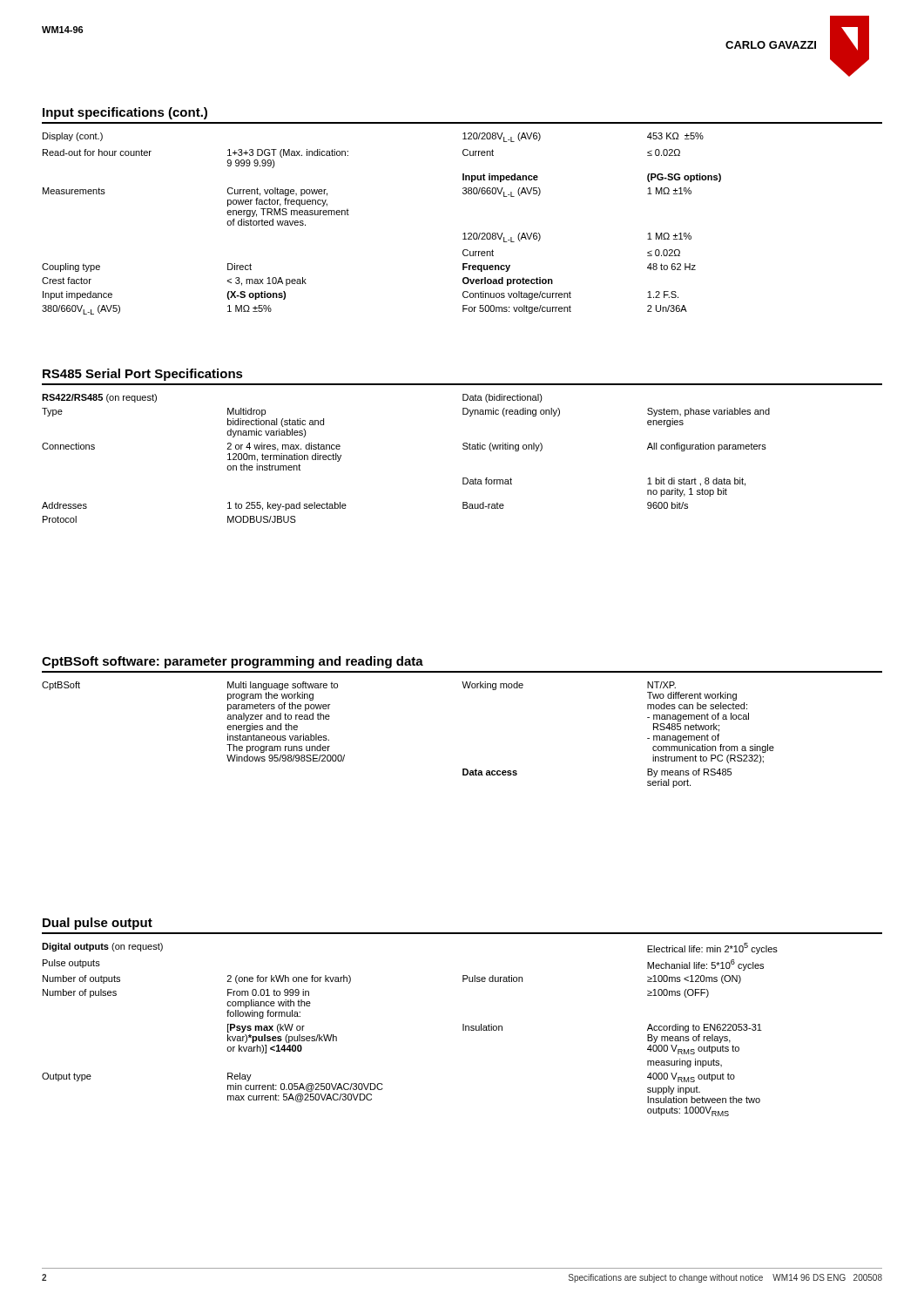Screen dimensions: 1307x924
Task: Point to the block starting "Dual pulse output"
Action: [97, 922]
